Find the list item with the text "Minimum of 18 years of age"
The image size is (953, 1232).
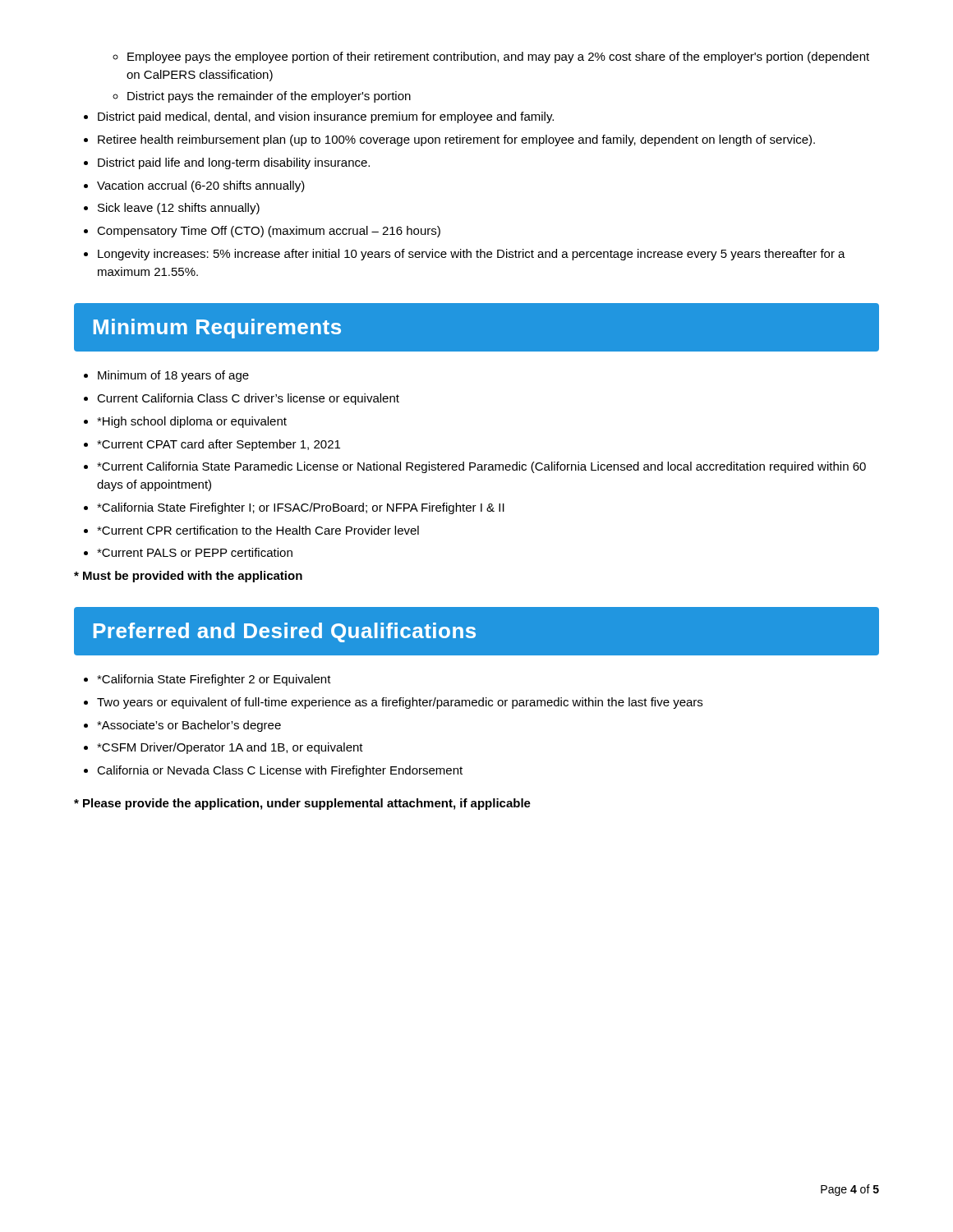pos(166,376)
